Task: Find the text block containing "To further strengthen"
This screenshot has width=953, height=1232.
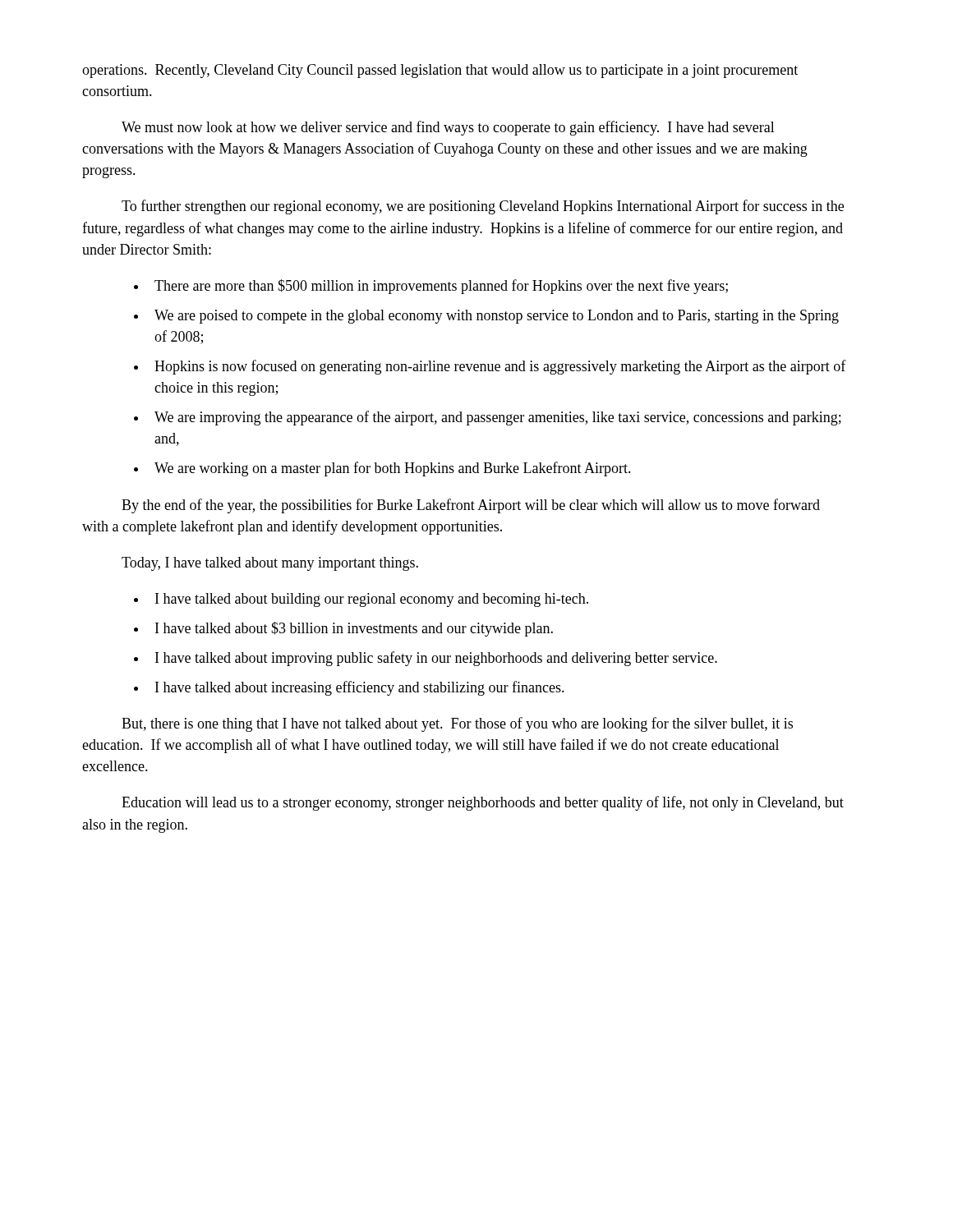Action: point(463,228)
